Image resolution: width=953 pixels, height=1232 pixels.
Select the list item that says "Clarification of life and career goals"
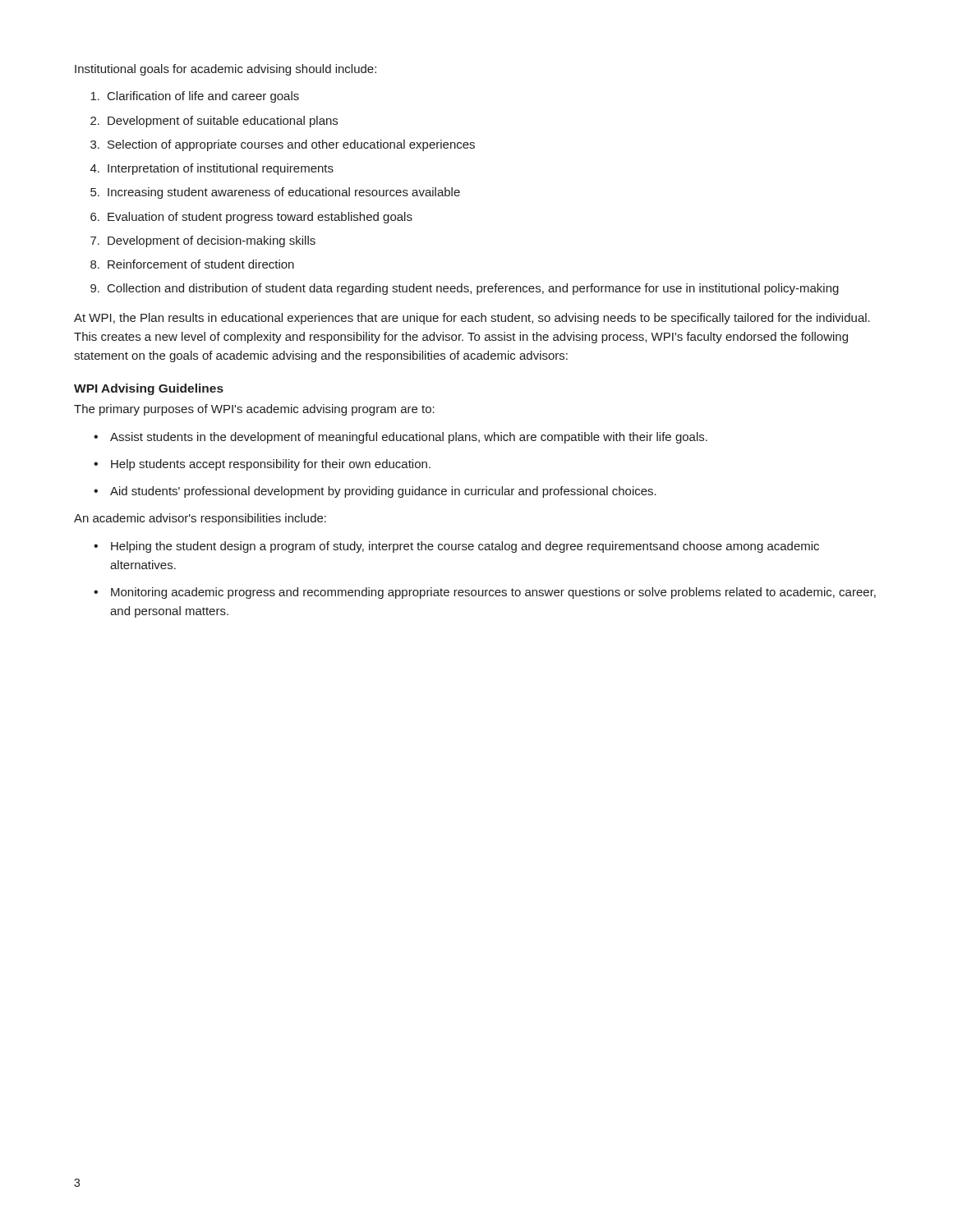click(x=195, y=97)
